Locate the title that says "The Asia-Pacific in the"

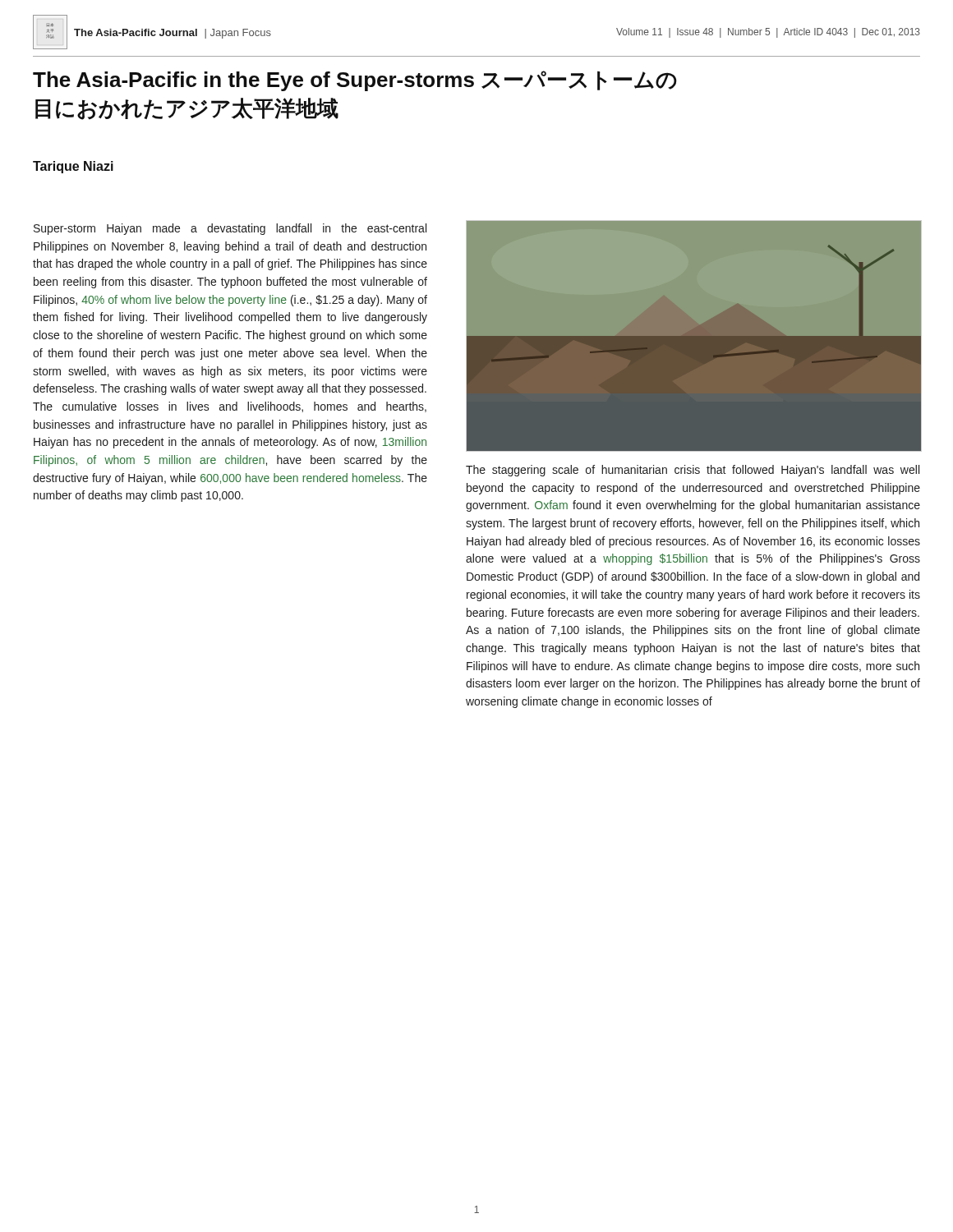476,94
